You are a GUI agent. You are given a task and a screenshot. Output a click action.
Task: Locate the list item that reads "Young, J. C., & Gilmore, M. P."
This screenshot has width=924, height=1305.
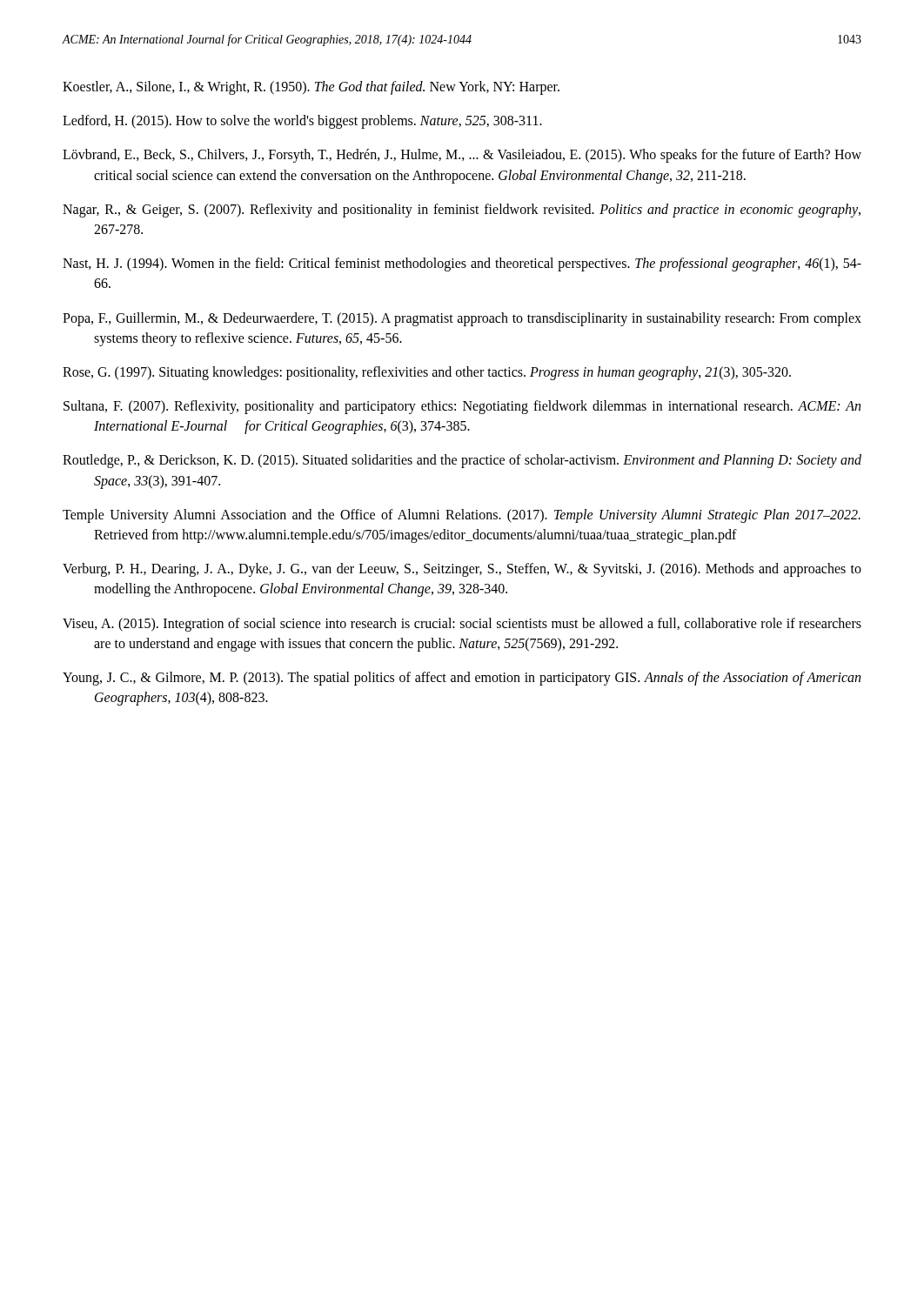pyautogui.click(x=462, y=687)
